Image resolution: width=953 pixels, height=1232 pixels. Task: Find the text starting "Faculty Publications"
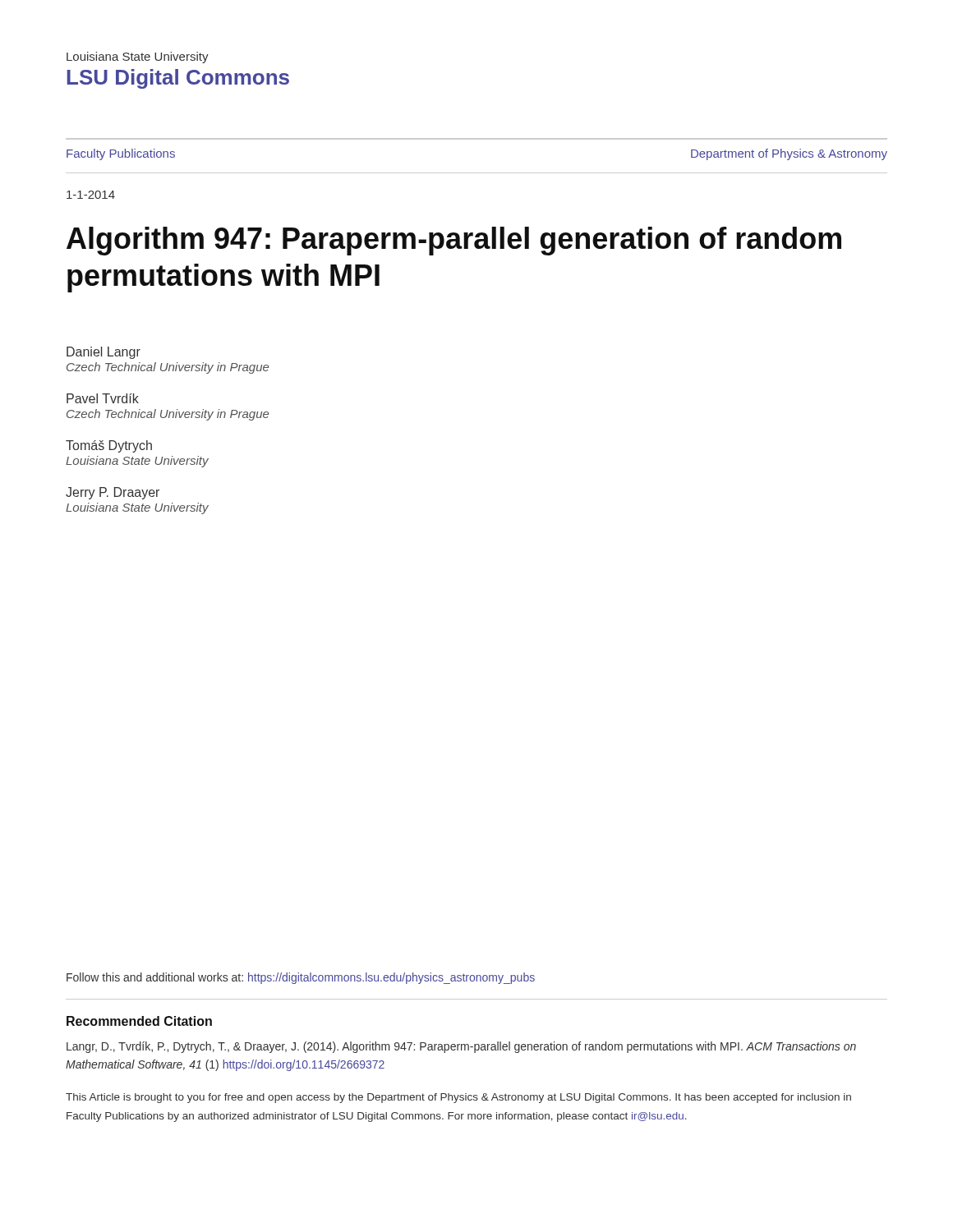pos(121,153)
